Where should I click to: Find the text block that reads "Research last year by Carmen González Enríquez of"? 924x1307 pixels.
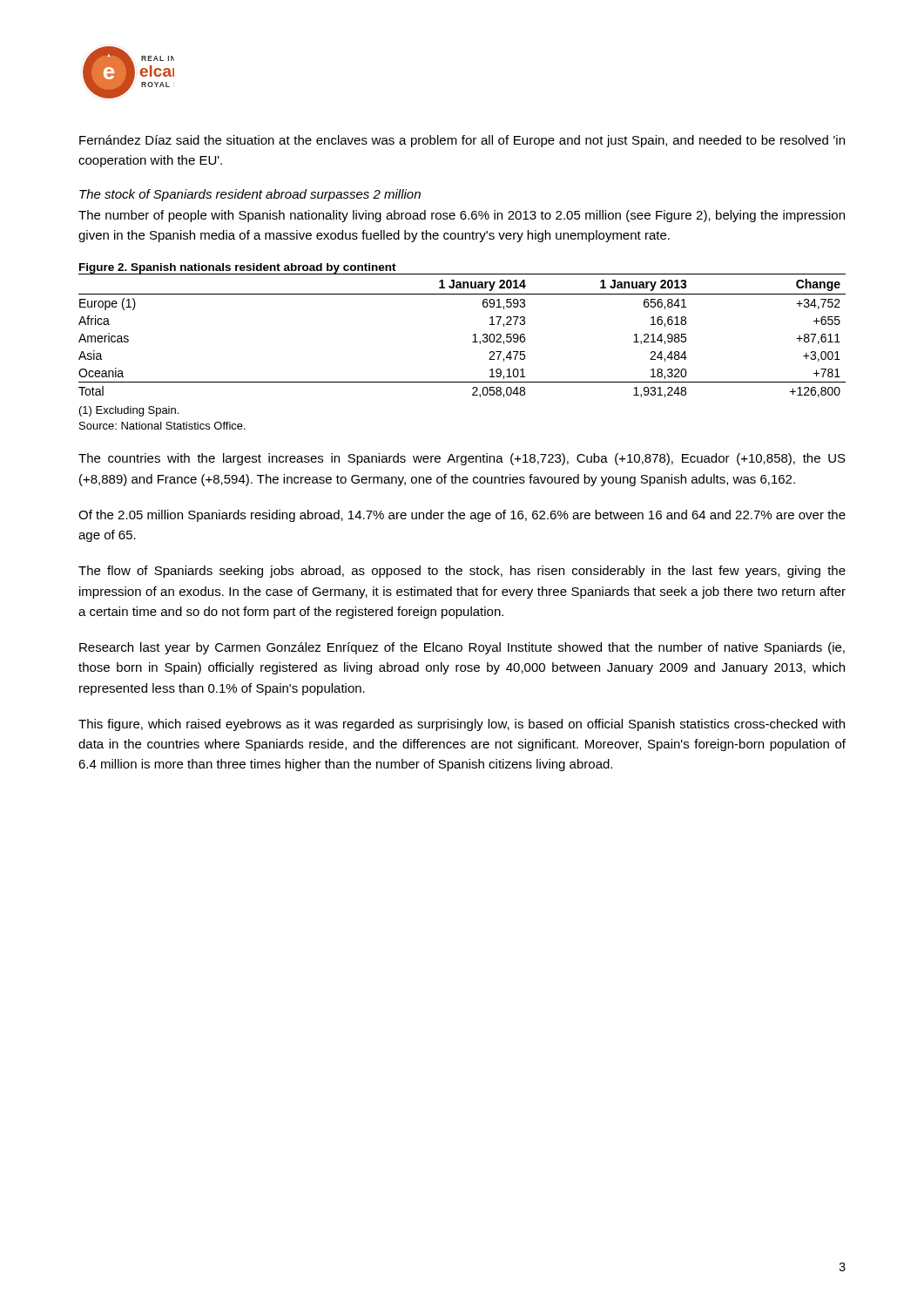(x=462, y=667)
